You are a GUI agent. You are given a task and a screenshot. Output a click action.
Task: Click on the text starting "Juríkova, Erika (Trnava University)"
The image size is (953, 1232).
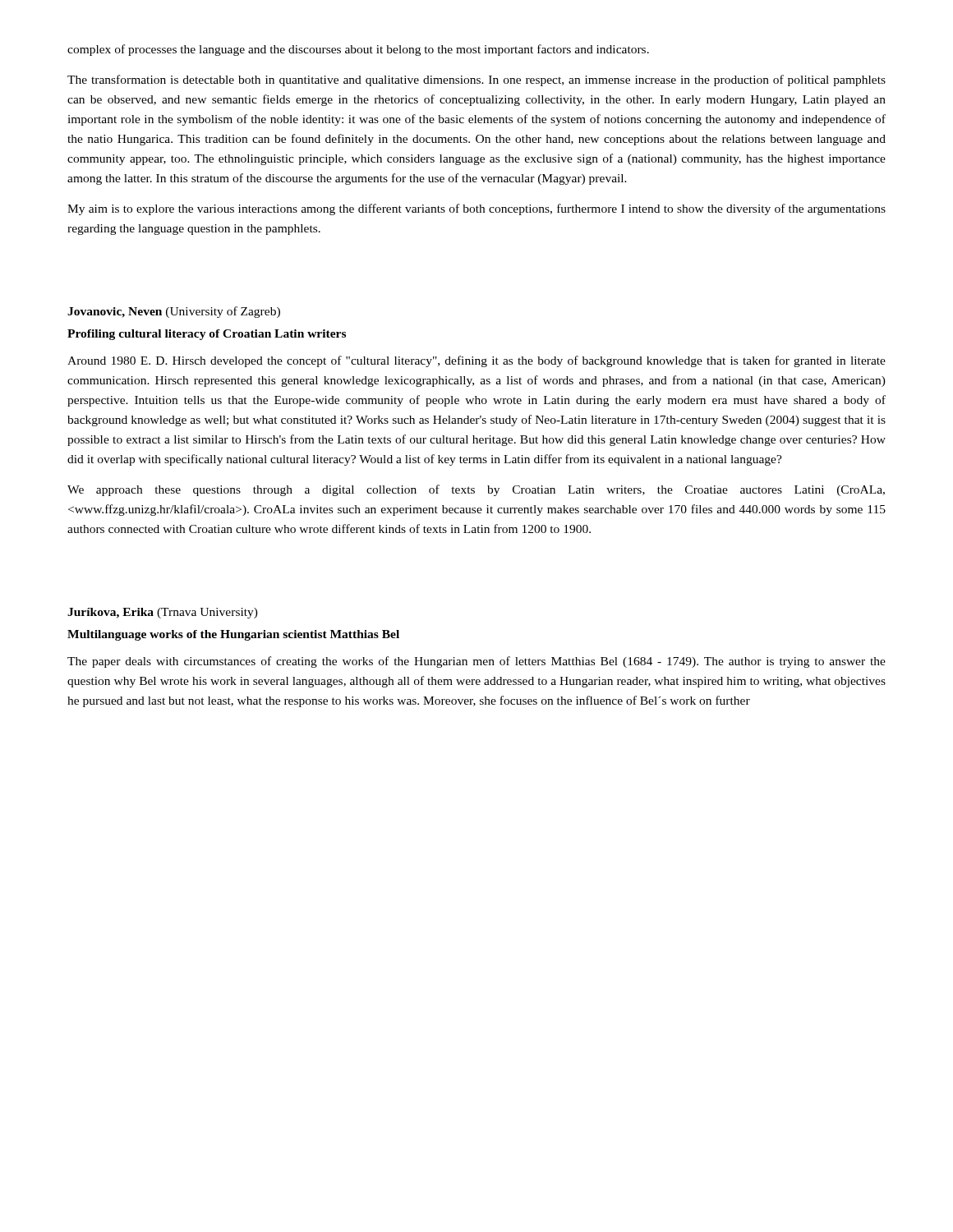click(x=163, y=612)
